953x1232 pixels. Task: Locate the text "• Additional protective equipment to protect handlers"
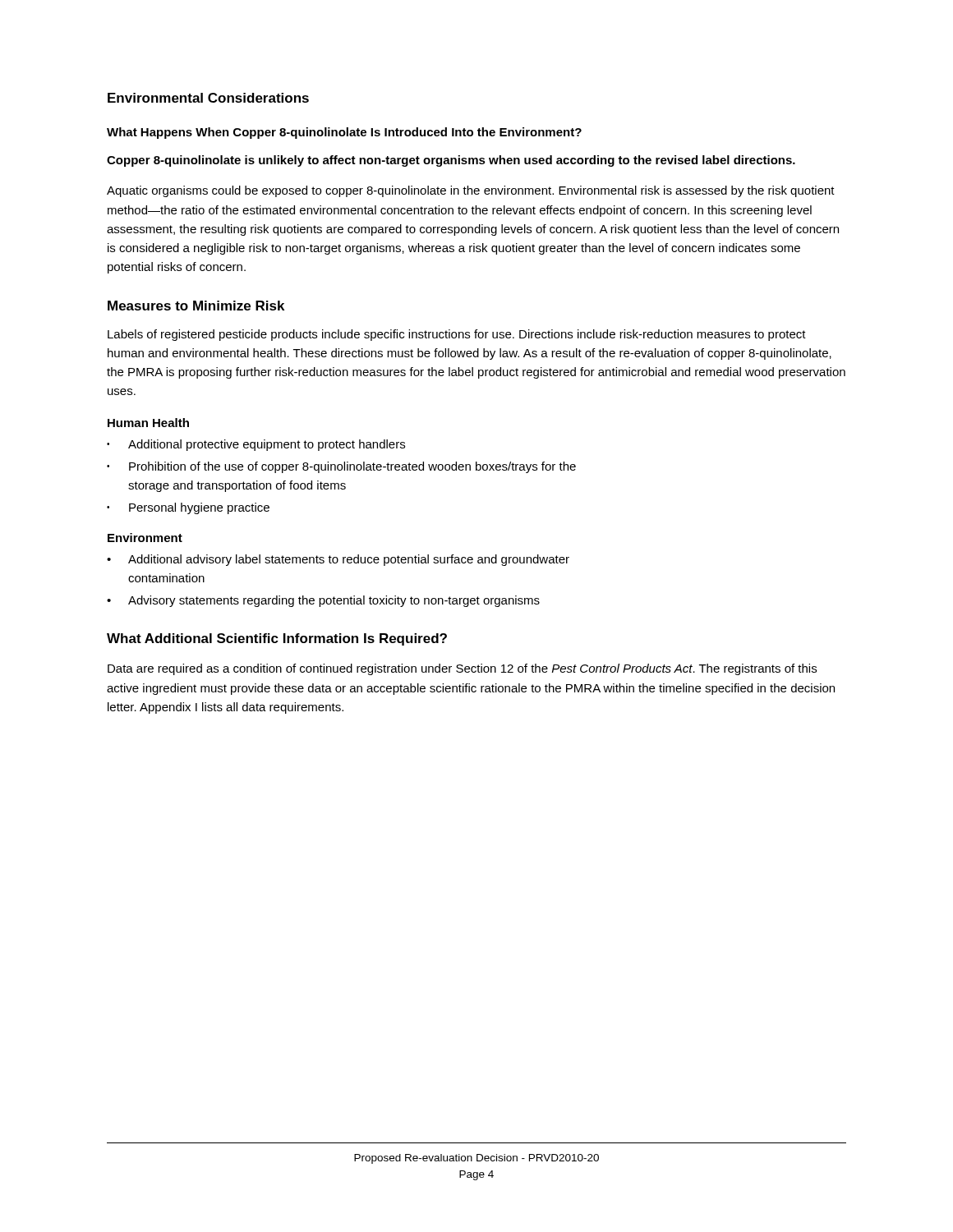tap(256, 445)
